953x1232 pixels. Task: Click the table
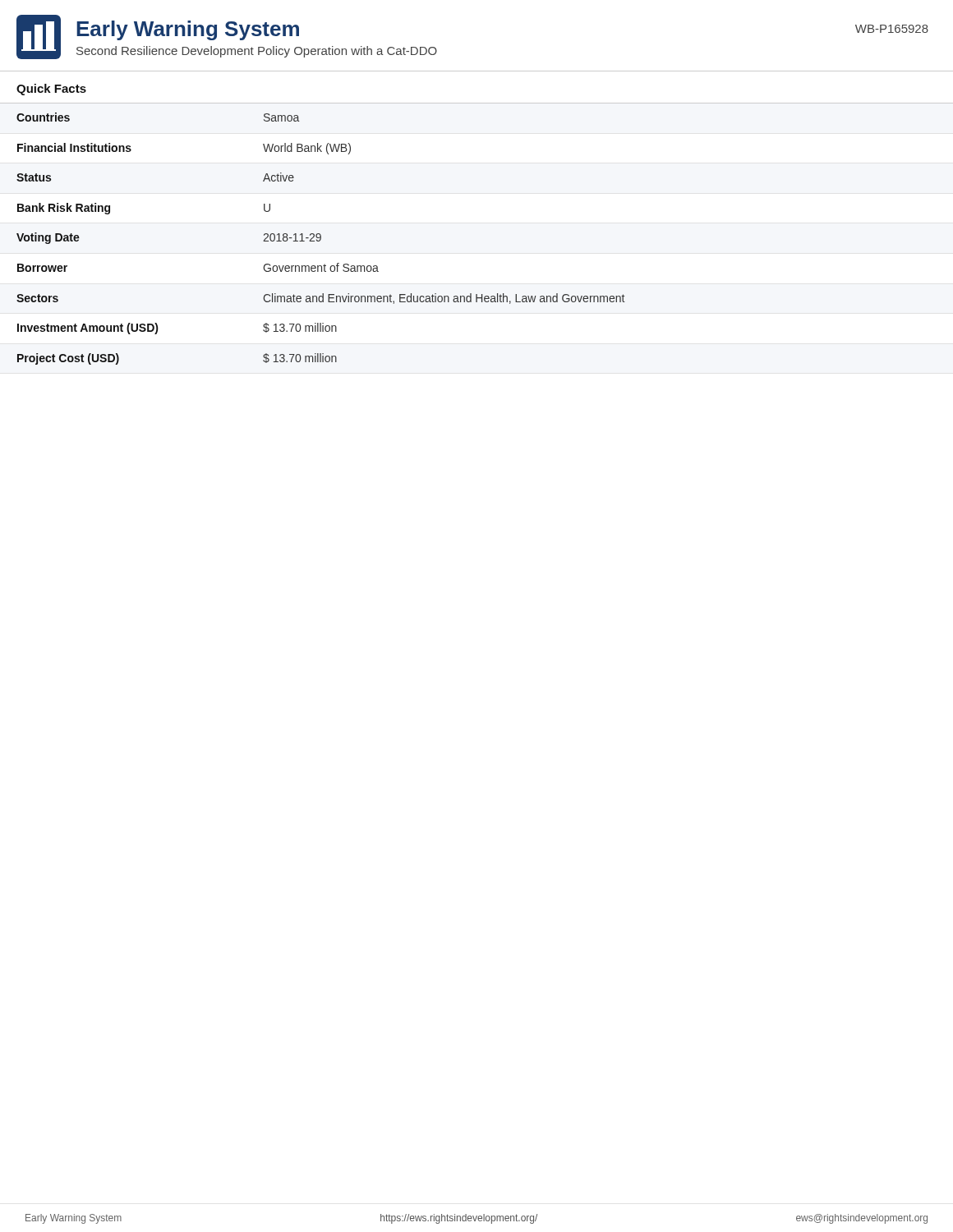click(476, 239)
